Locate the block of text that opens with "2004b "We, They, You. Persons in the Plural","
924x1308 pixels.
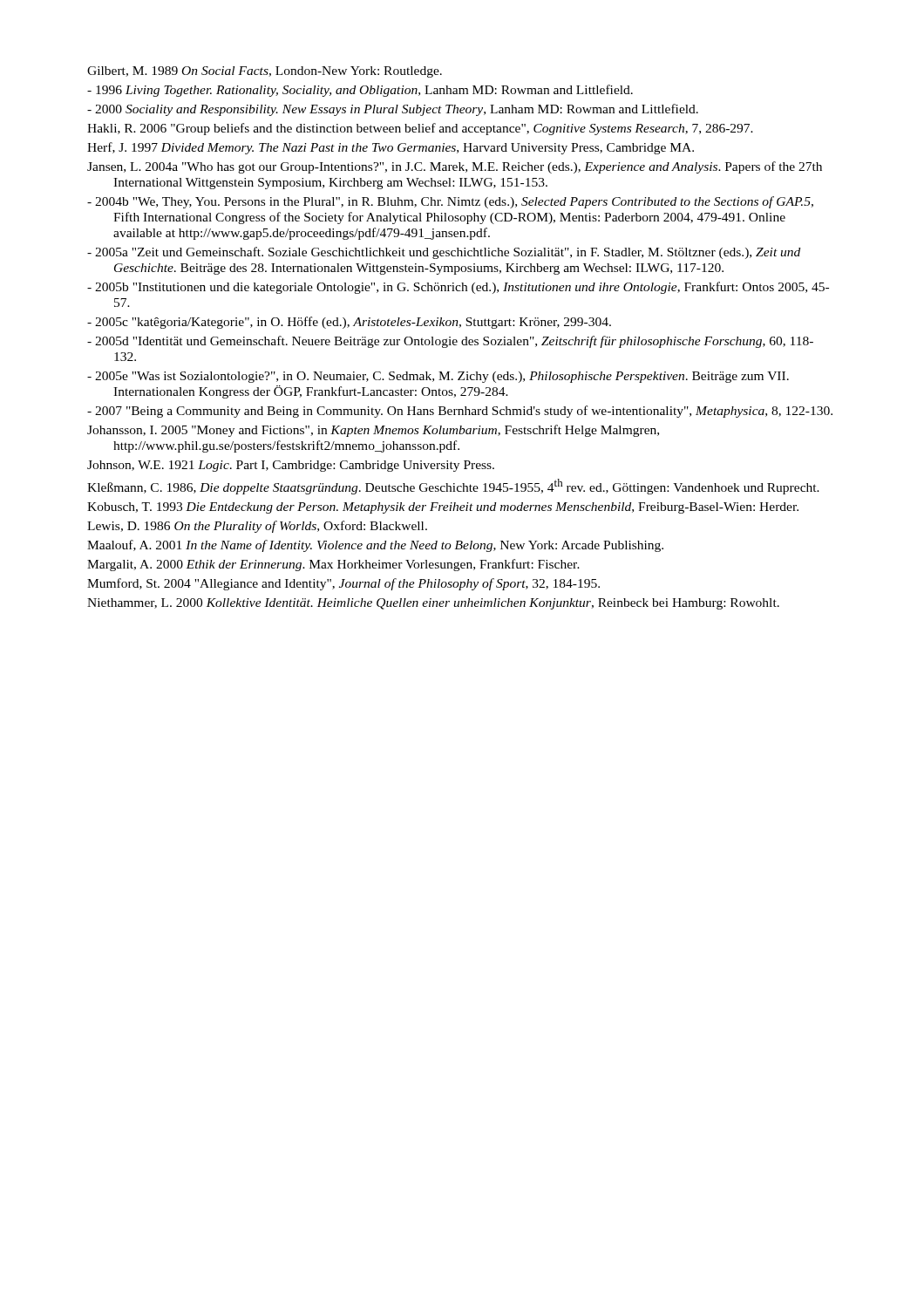(x=451, y=217)
